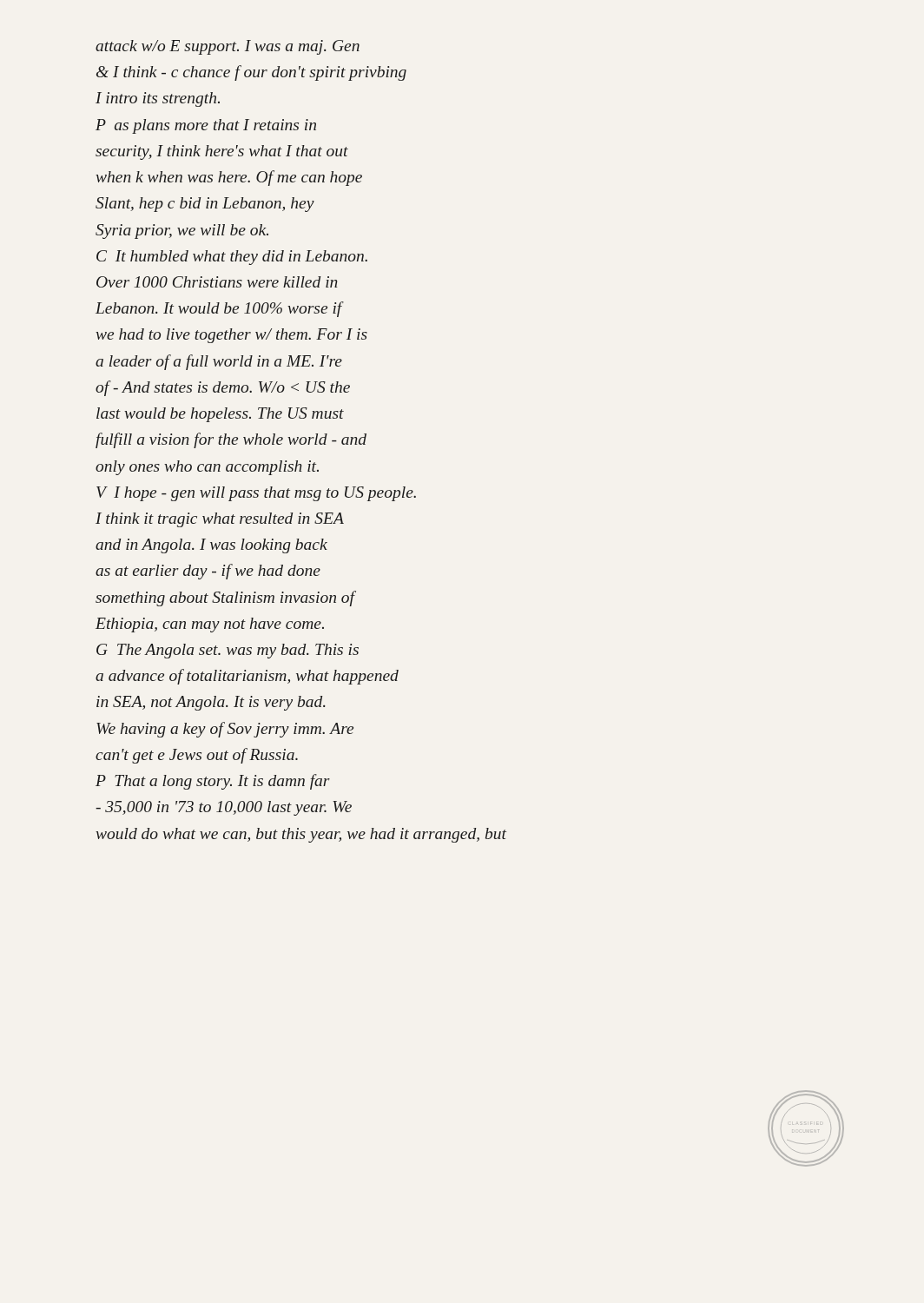The image size is (924, 1303).
Task: Select the passage starting "attack w/o E support. I"
Action: [228, 47]
